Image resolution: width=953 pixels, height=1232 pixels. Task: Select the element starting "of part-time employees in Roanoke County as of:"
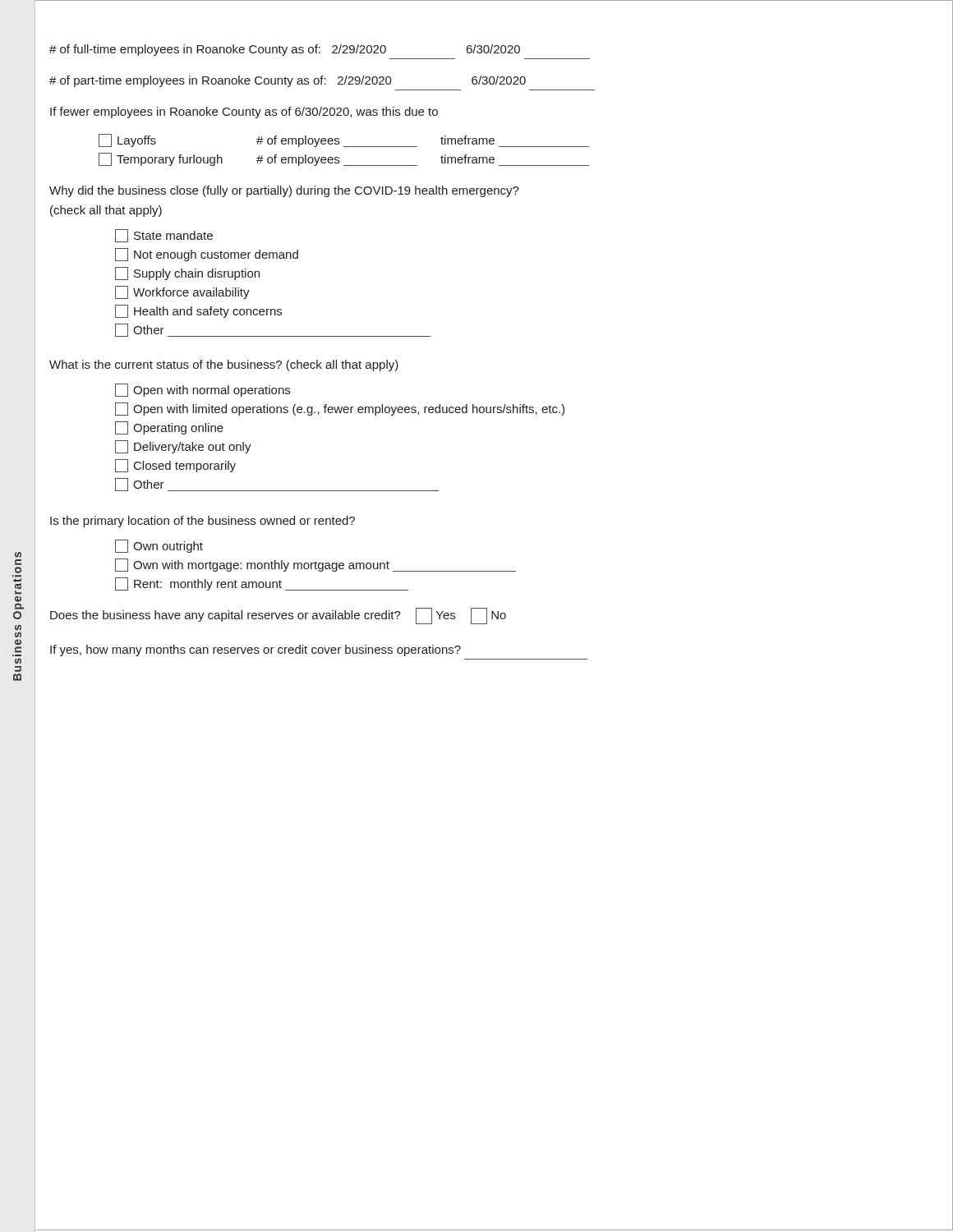click(x=322, y=82)
